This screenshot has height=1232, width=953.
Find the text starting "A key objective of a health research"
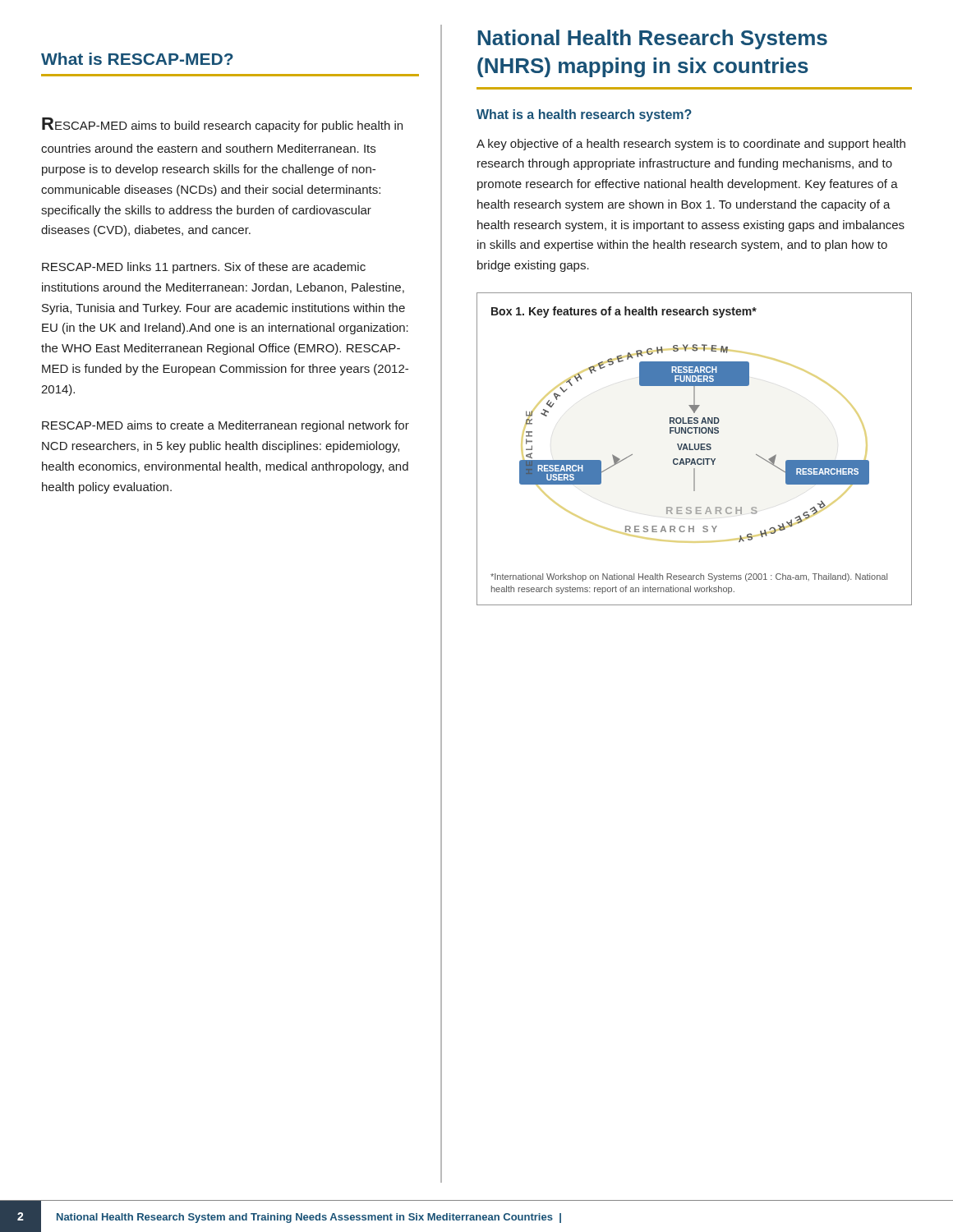point(691,204)
